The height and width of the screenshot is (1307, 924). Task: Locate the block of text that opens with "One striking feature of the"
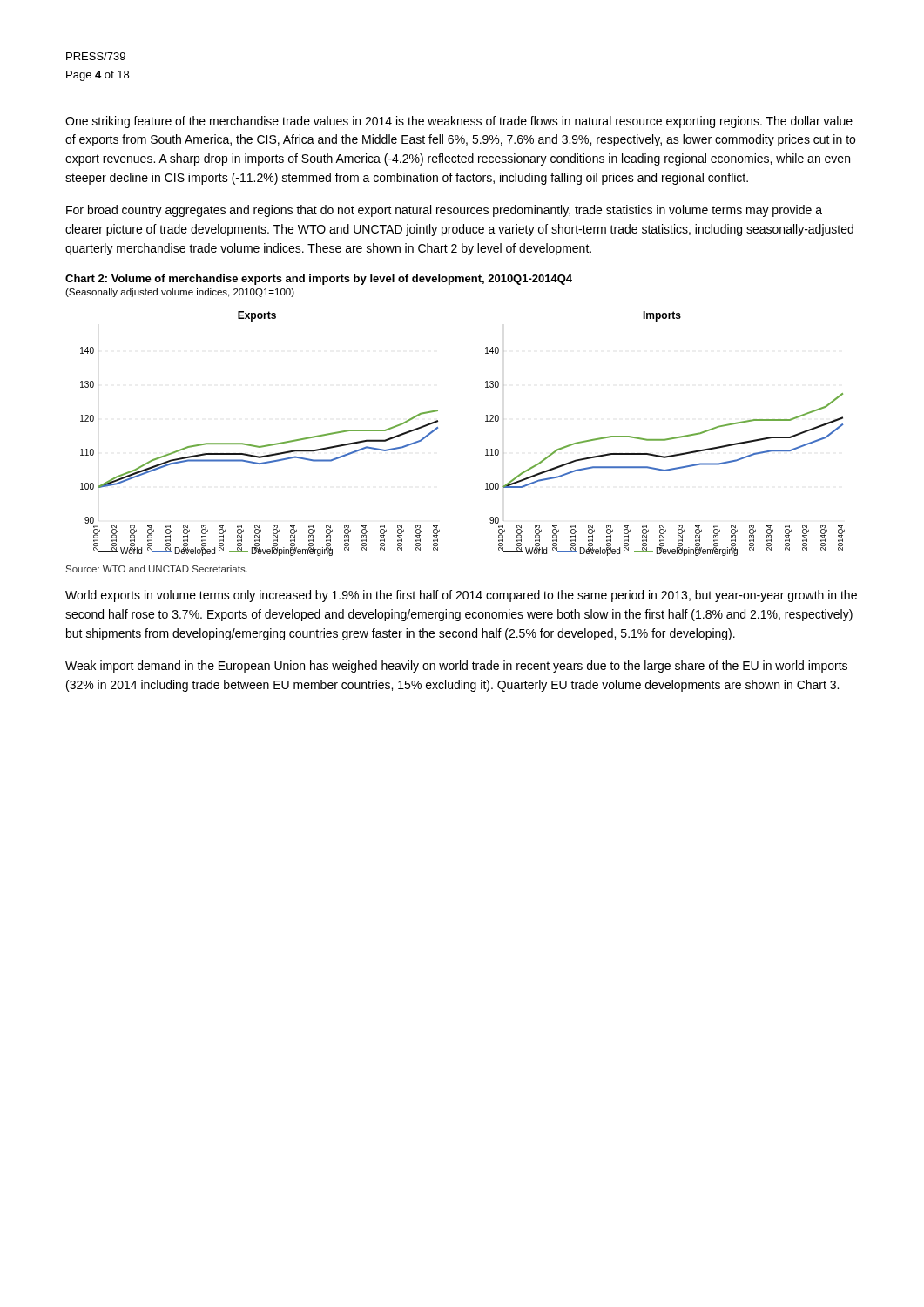click(x=461, y=149)
